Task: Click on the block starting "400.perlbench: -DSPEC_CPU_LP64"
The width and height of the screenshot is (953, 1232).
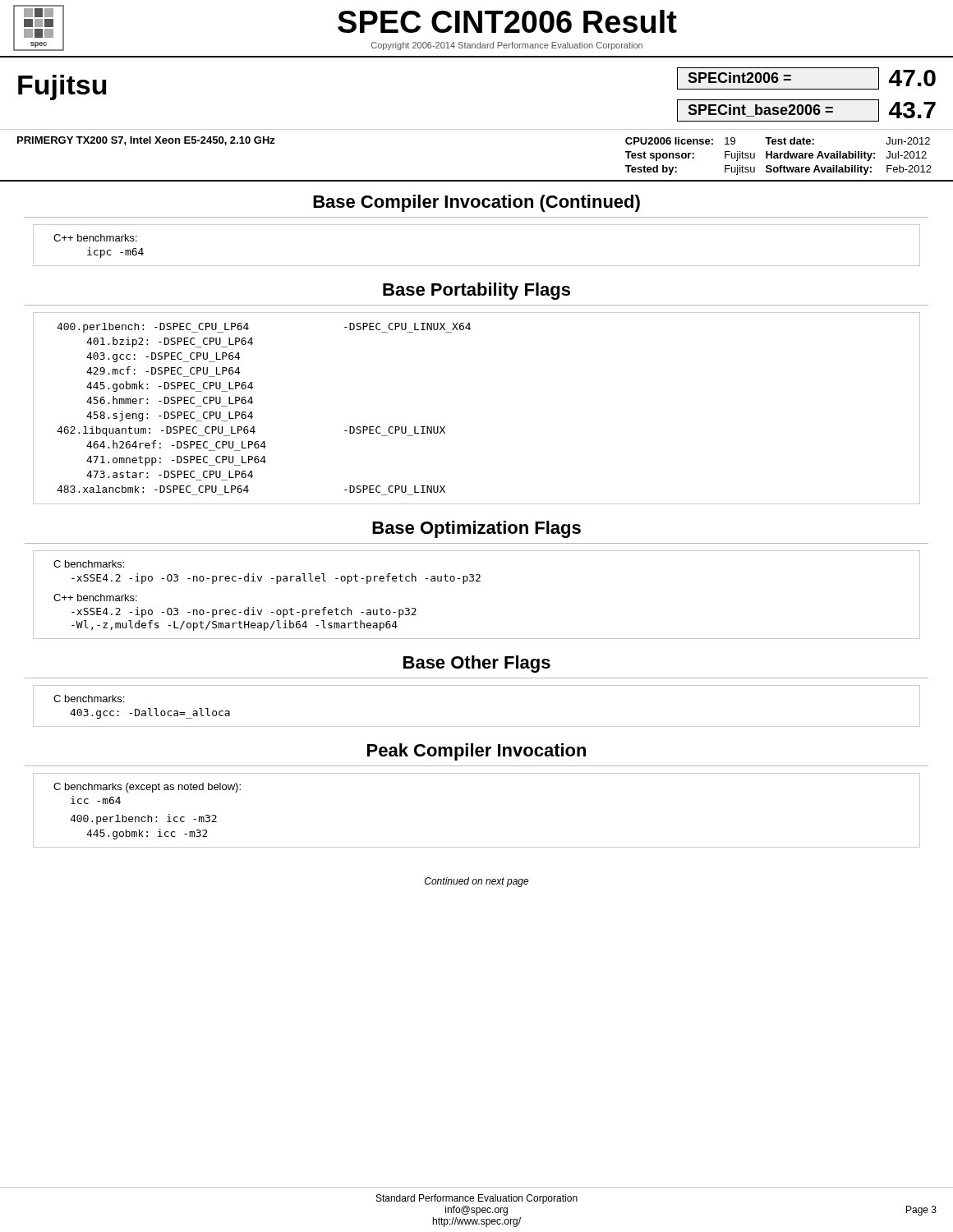Action: pos(153,327)
